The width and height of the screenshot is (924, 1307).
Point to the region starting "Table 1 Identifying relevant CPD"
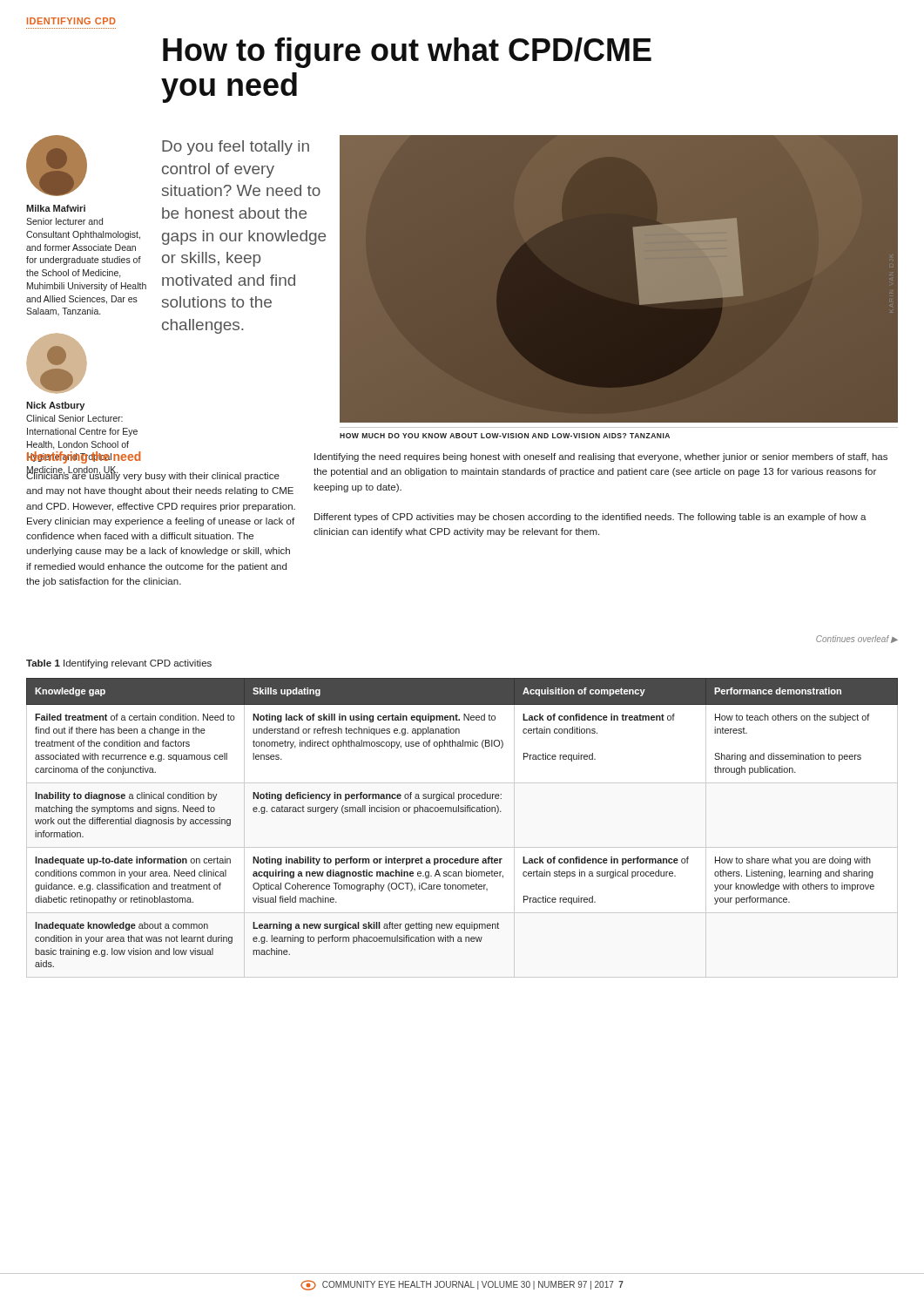pyautogui.click(x=119, y=663)
